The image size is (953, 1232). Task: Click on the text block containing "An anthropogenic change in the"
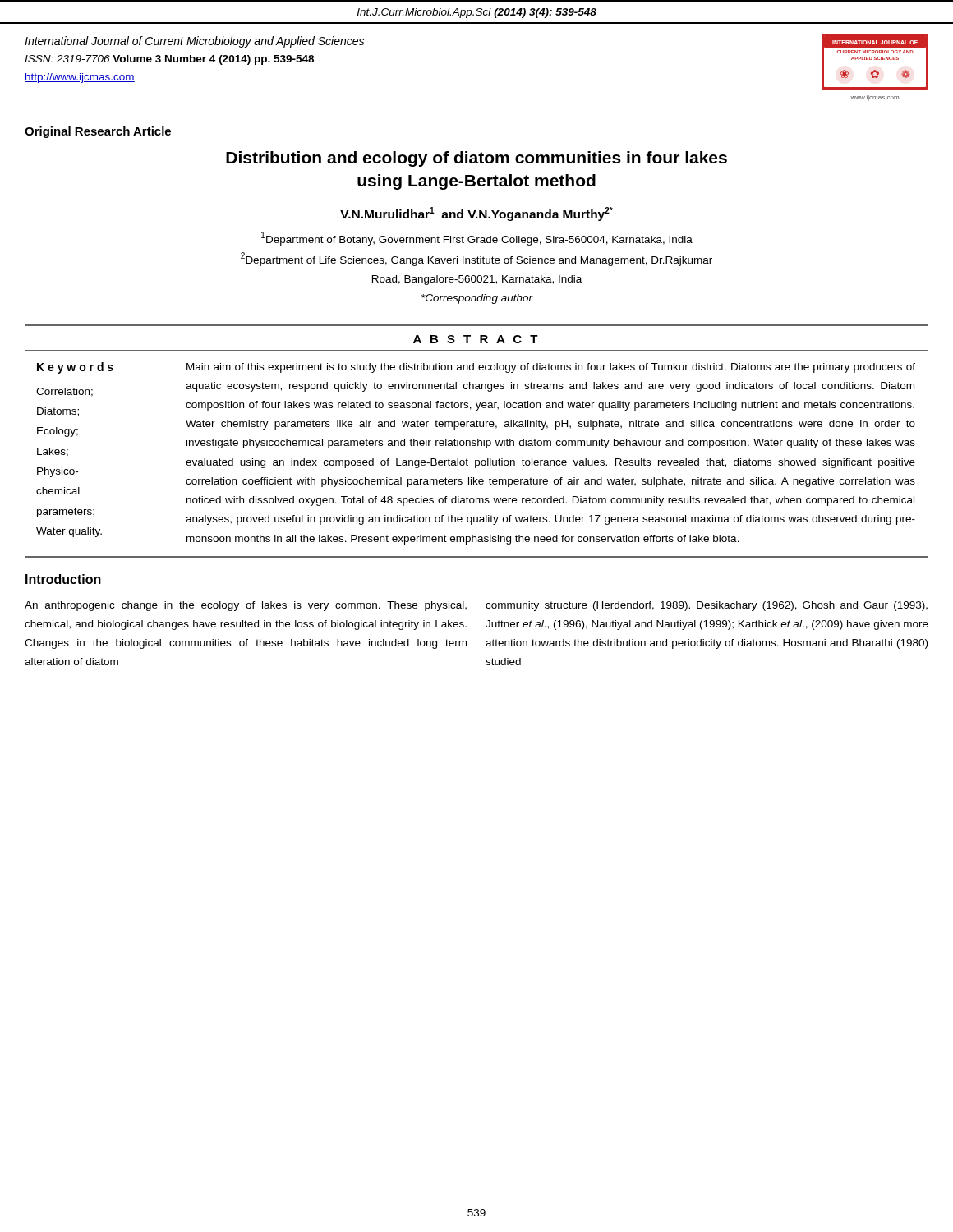(246, 633)
